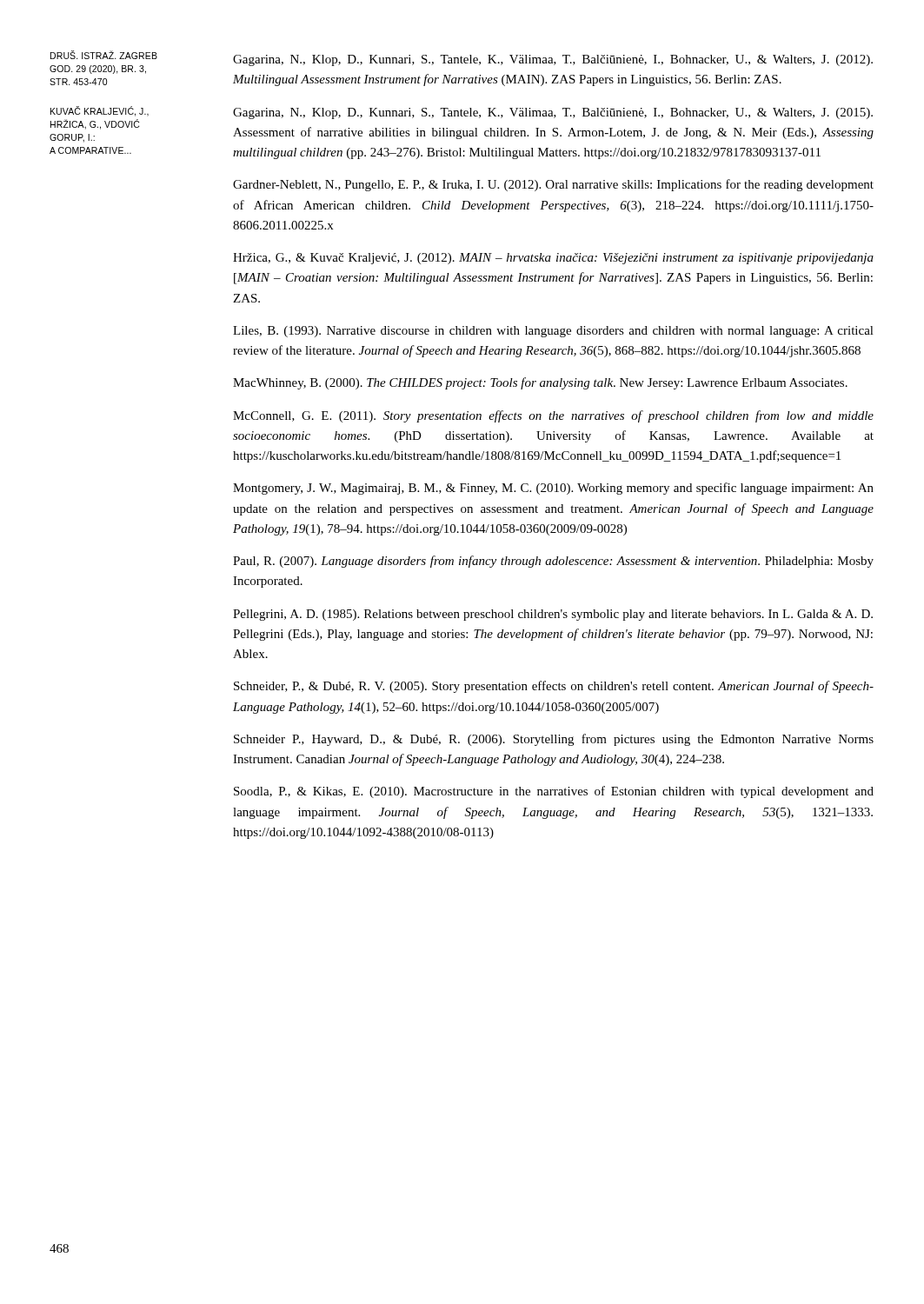Where is the passage that starts "Soodla, P., & Kikas, E. (2010). Macrostructure"?
The width and height of the screenshot is (924, 1304).
553,812
